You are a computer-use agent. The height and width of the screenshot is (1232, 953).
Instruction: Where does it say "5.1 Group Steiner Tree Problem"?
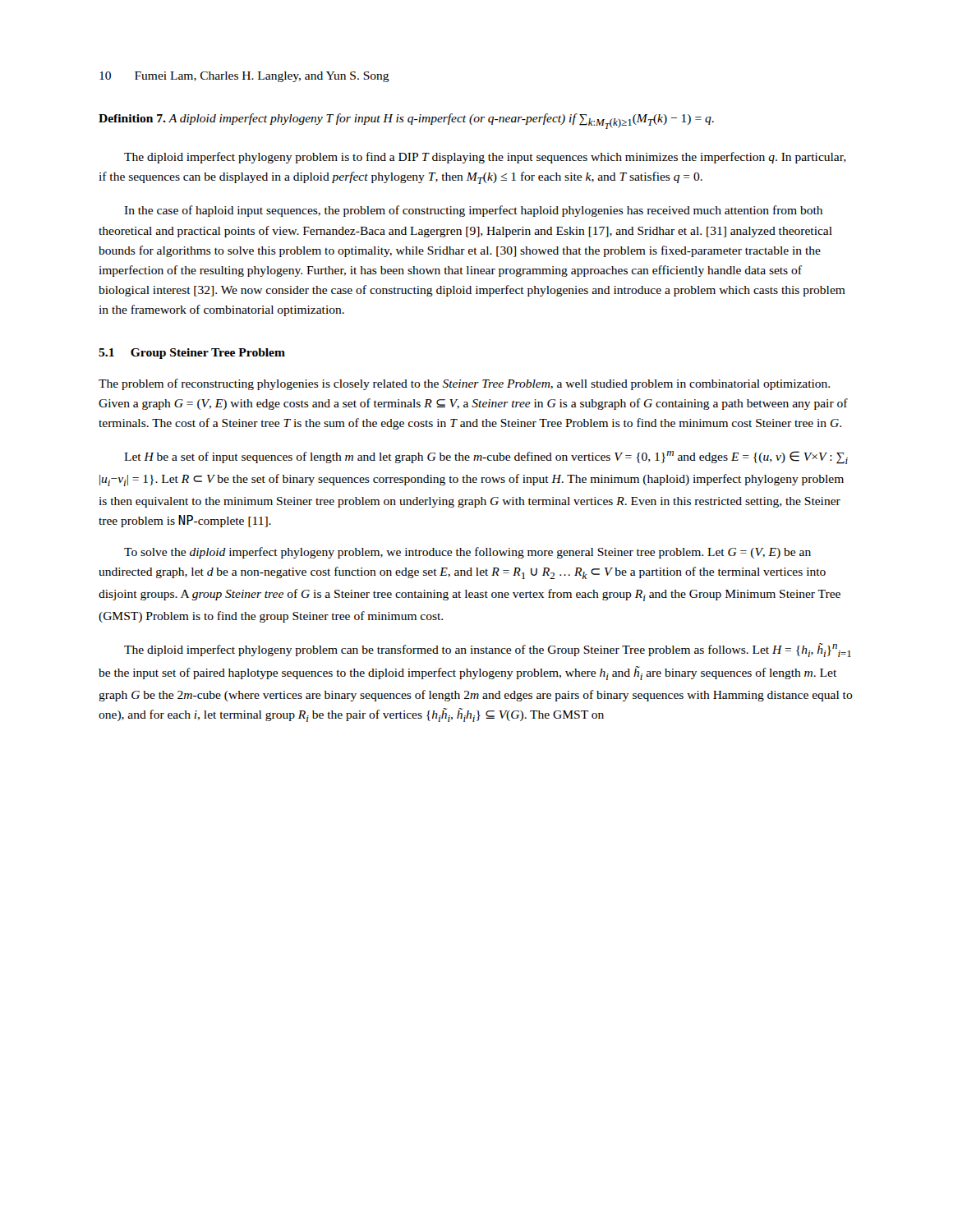192,352
